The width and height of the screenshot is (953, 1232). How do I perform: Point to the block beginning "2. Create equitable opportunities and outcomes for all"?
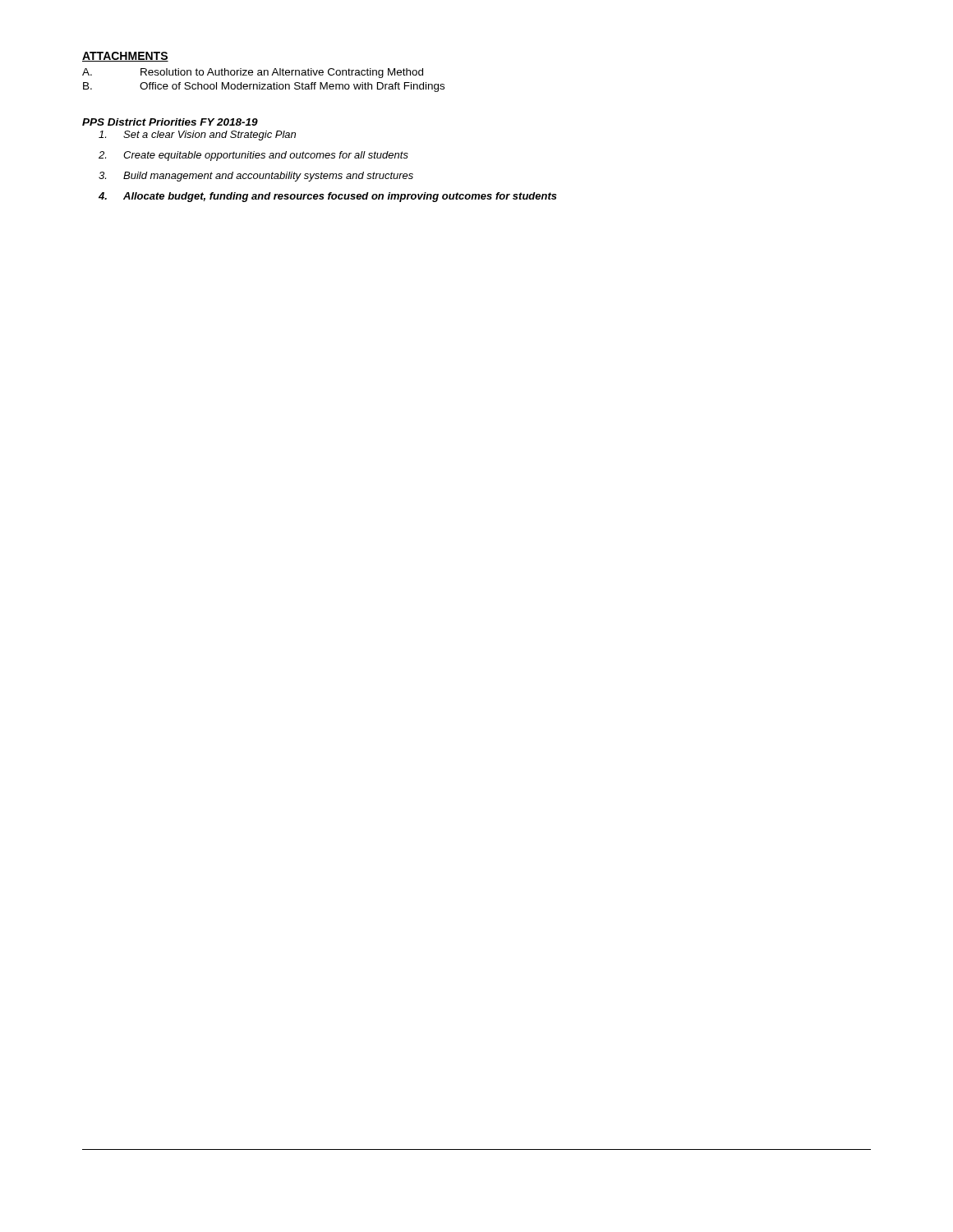pos(253,155)
